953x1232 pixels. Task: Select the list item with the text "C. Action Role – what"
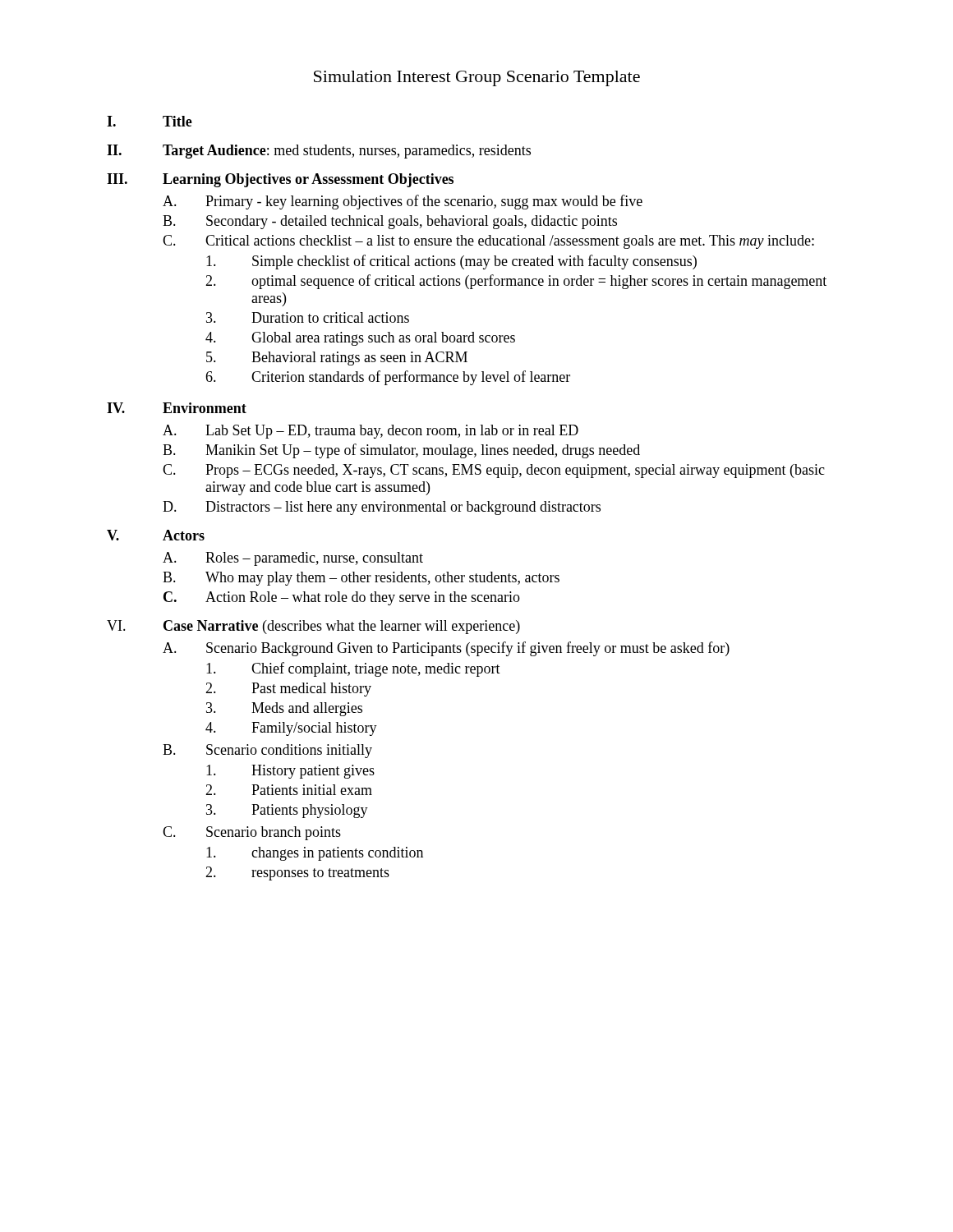pos(504,598)
